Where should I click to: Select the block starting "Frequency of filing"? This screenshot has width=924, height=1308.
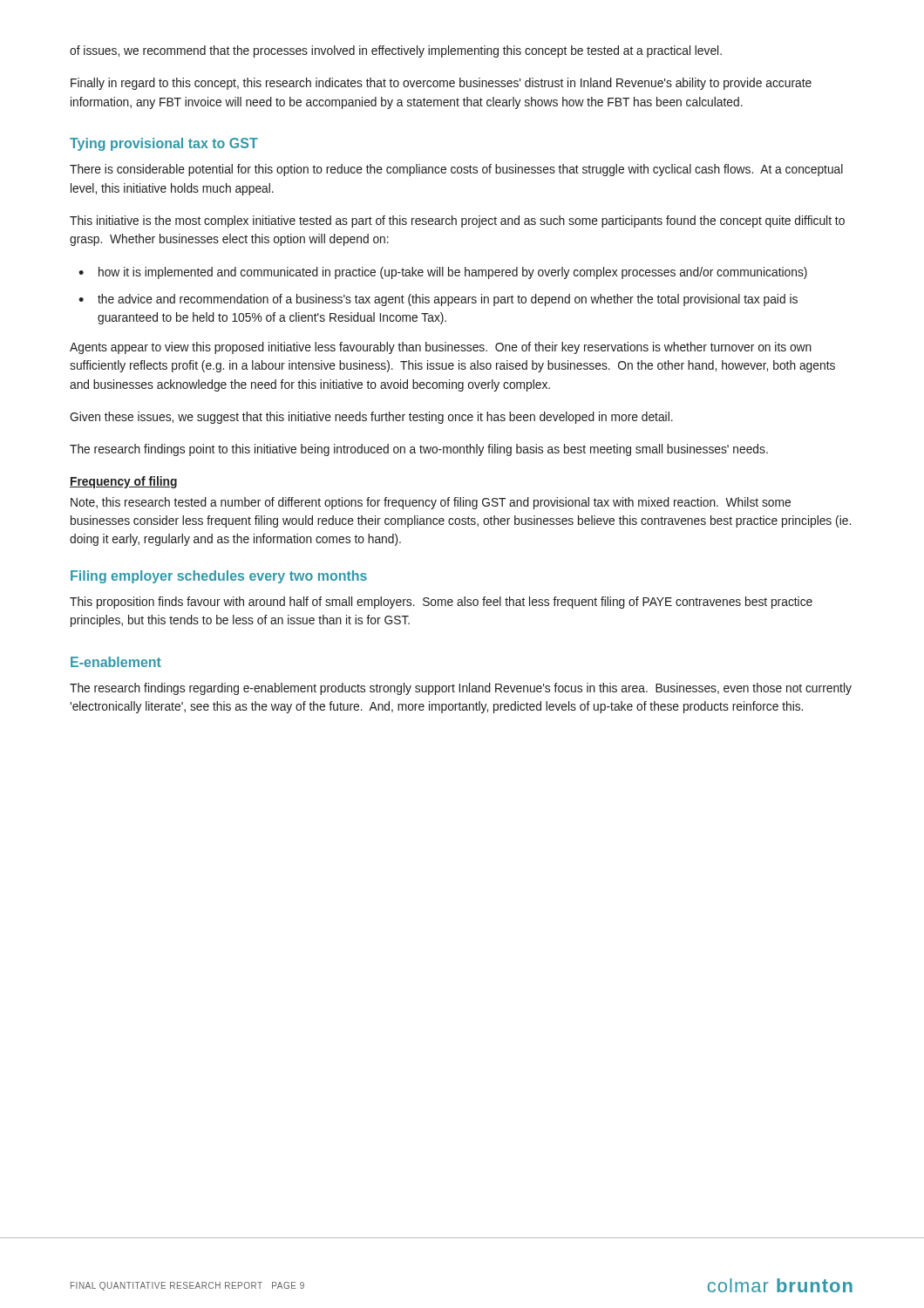tap(124, 481)
